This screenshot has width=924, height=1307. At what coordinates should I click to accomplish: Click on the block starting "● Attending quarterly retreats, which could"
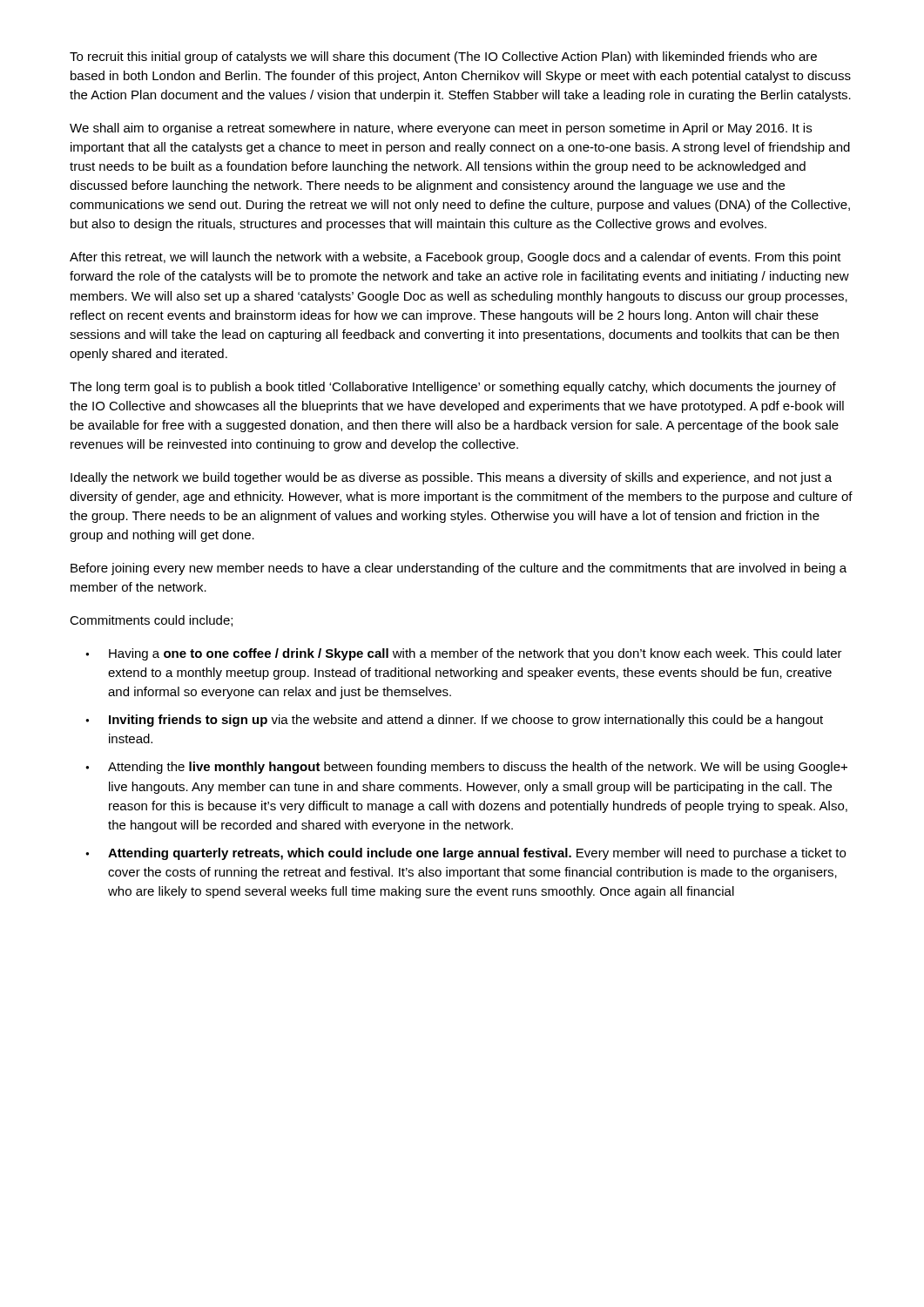(x=470, y=872)
